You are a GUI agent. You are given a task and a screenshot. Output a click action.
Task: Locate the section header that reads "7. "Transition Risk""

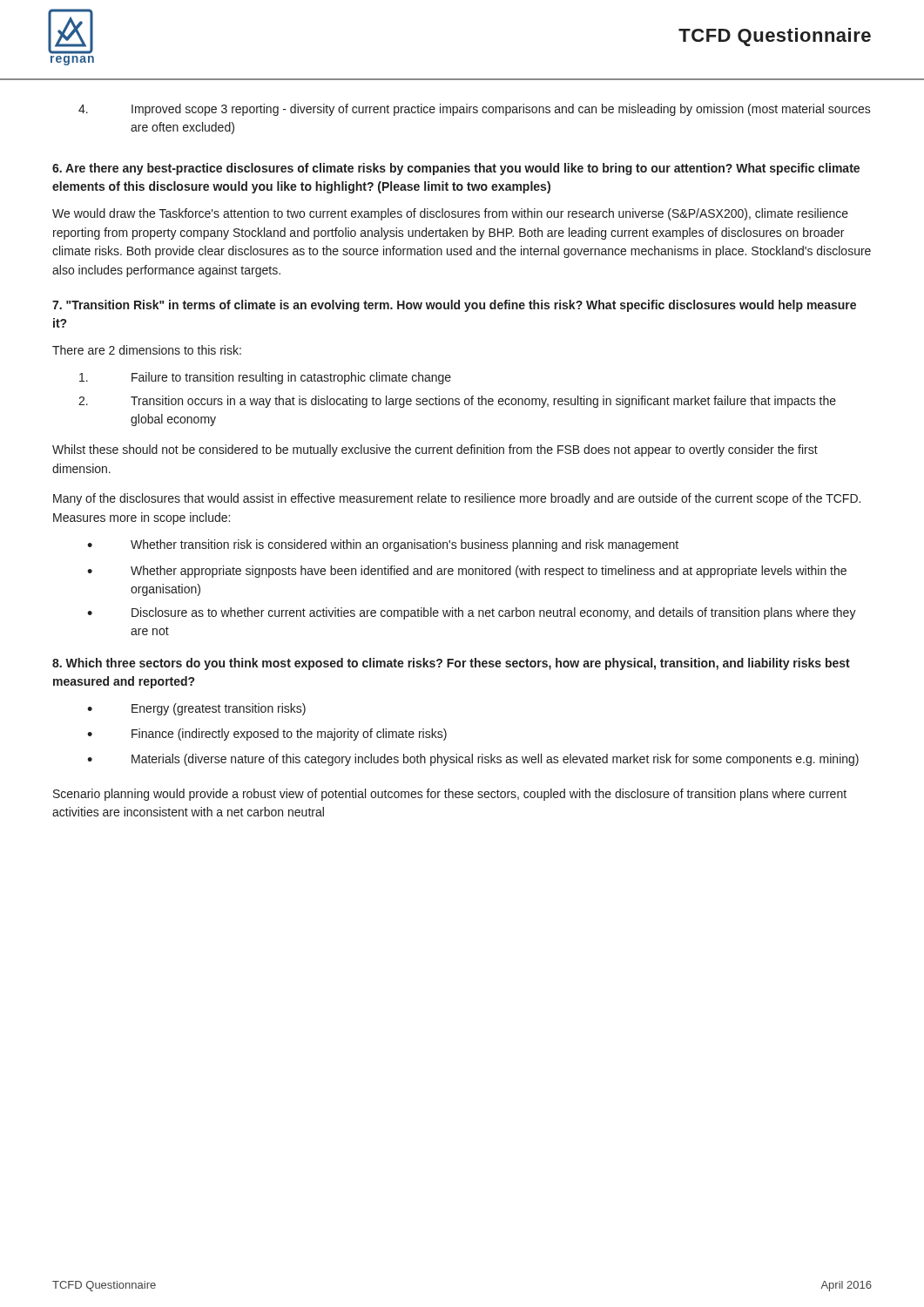(454, 314)
